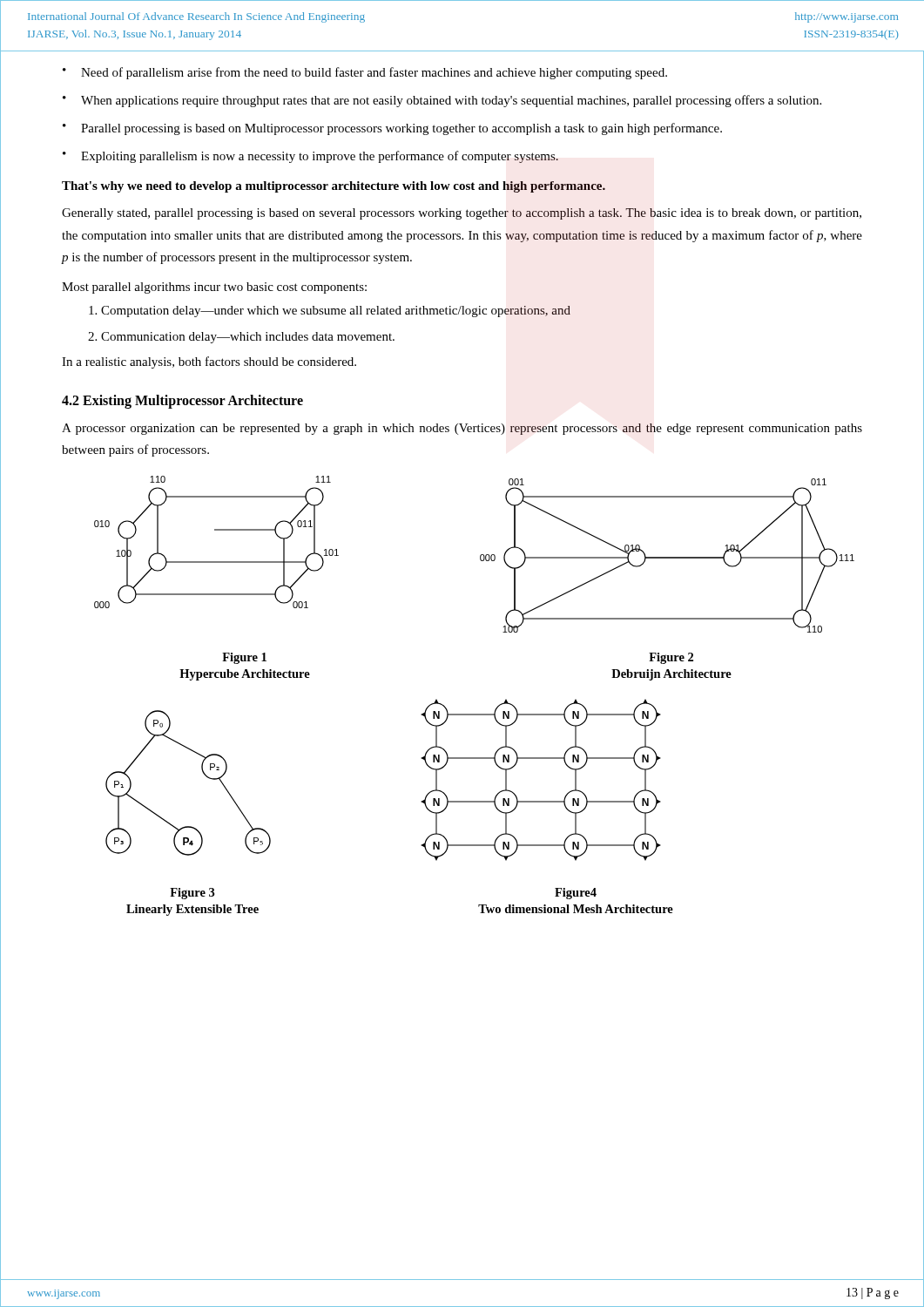Select the passage starting "• Exploiting parallelism is now a"
The width and height of the screenshot is (924, 1307).
[462, 156]
